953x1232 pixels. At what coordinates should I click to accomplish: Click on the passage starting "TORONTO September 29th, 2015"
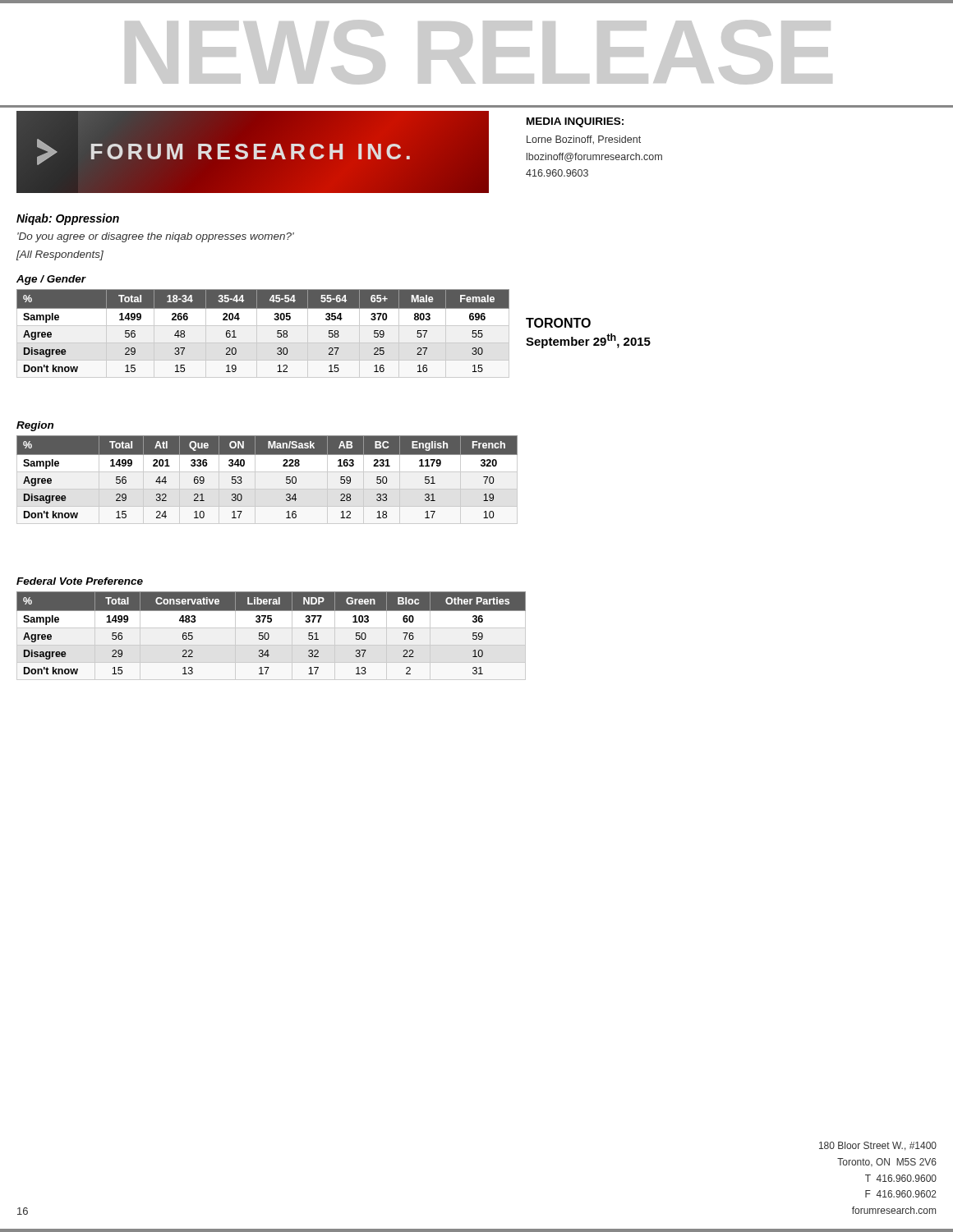[x=558, y=323]
